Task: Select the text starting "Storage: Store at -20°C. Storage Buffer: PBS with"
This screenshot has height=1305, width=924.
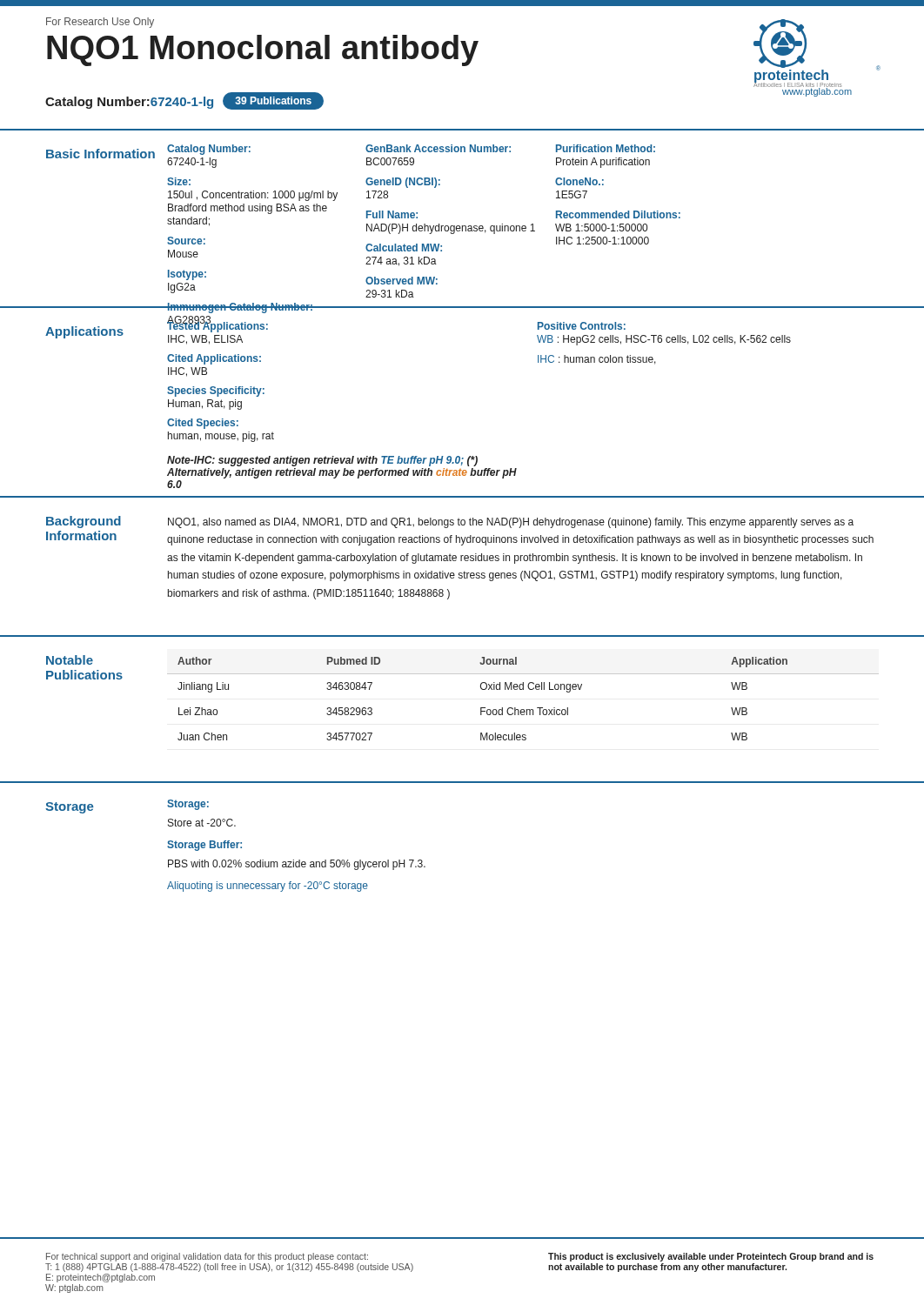Action: 188,805
